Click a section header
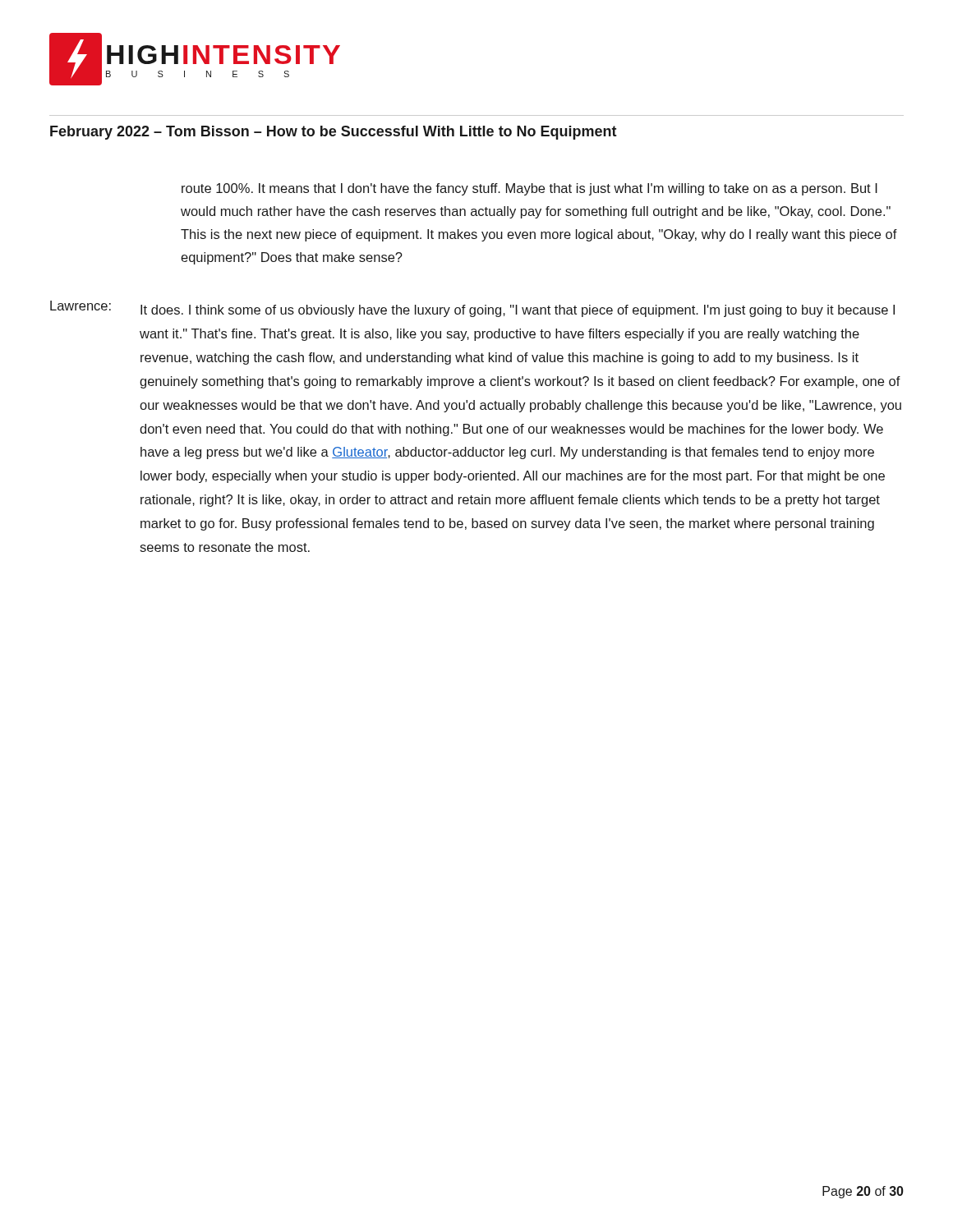Viewport: 953px width, 1232px height. [333, 131]
